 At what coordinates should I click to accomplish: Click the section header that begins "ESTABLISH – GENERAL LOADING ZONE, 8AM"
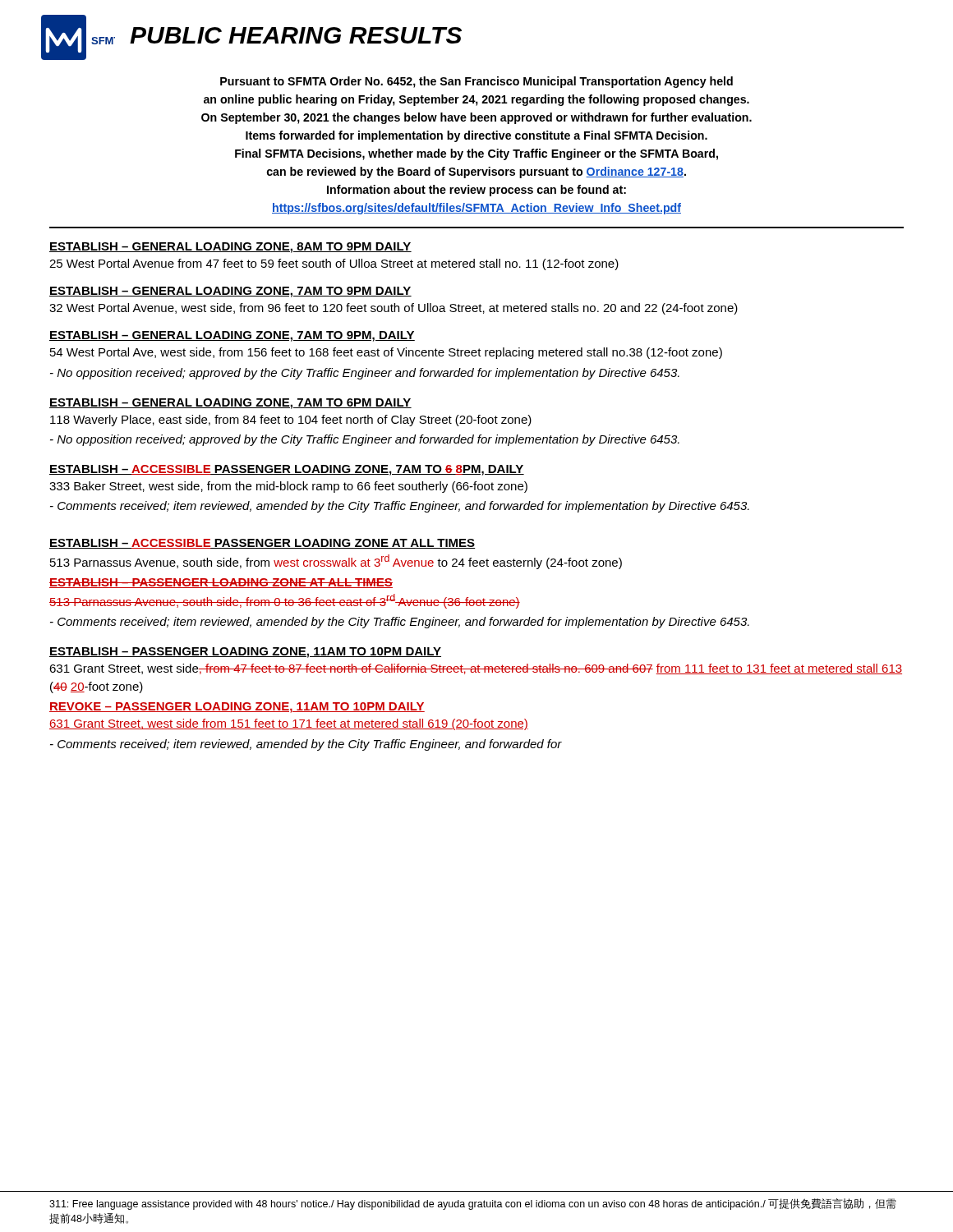click(x=230, y=246)
